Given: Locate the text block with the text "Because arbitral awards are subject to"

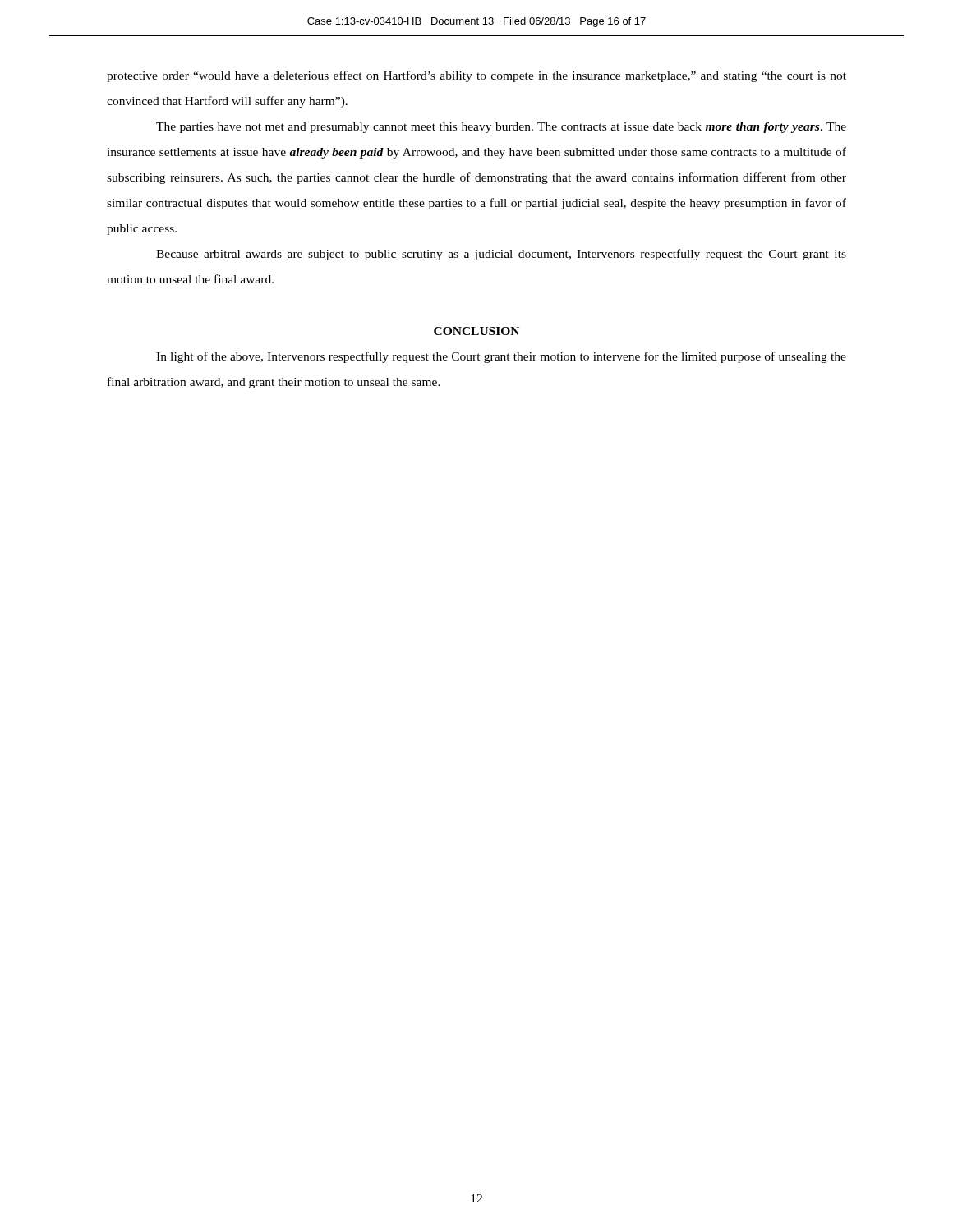Looking at the screenshot, I should [x=476, y=266].
